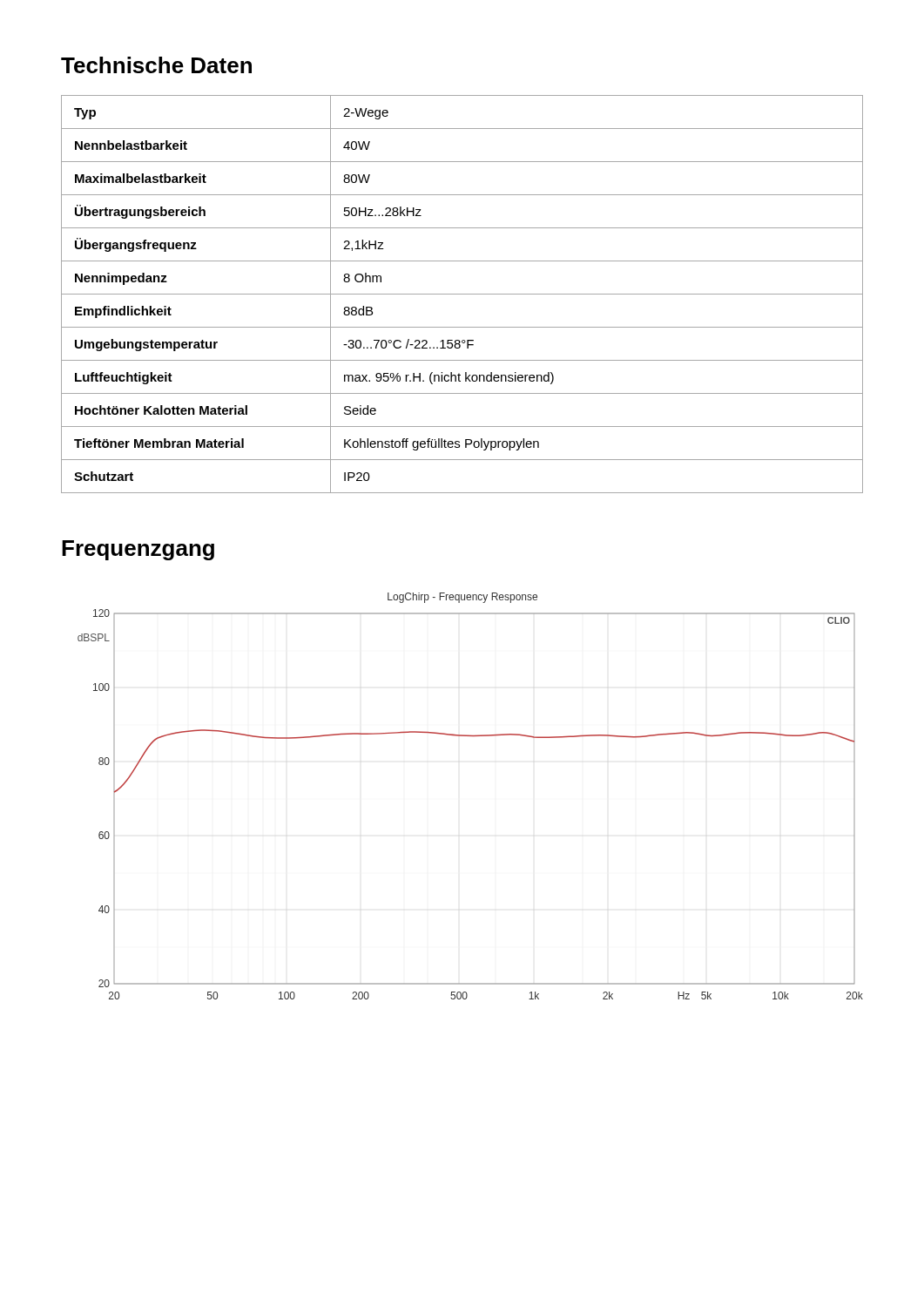Find the title that reads "Technische Daten"
The height and width of the screenshot is (1307, 924).
[157, 65]
